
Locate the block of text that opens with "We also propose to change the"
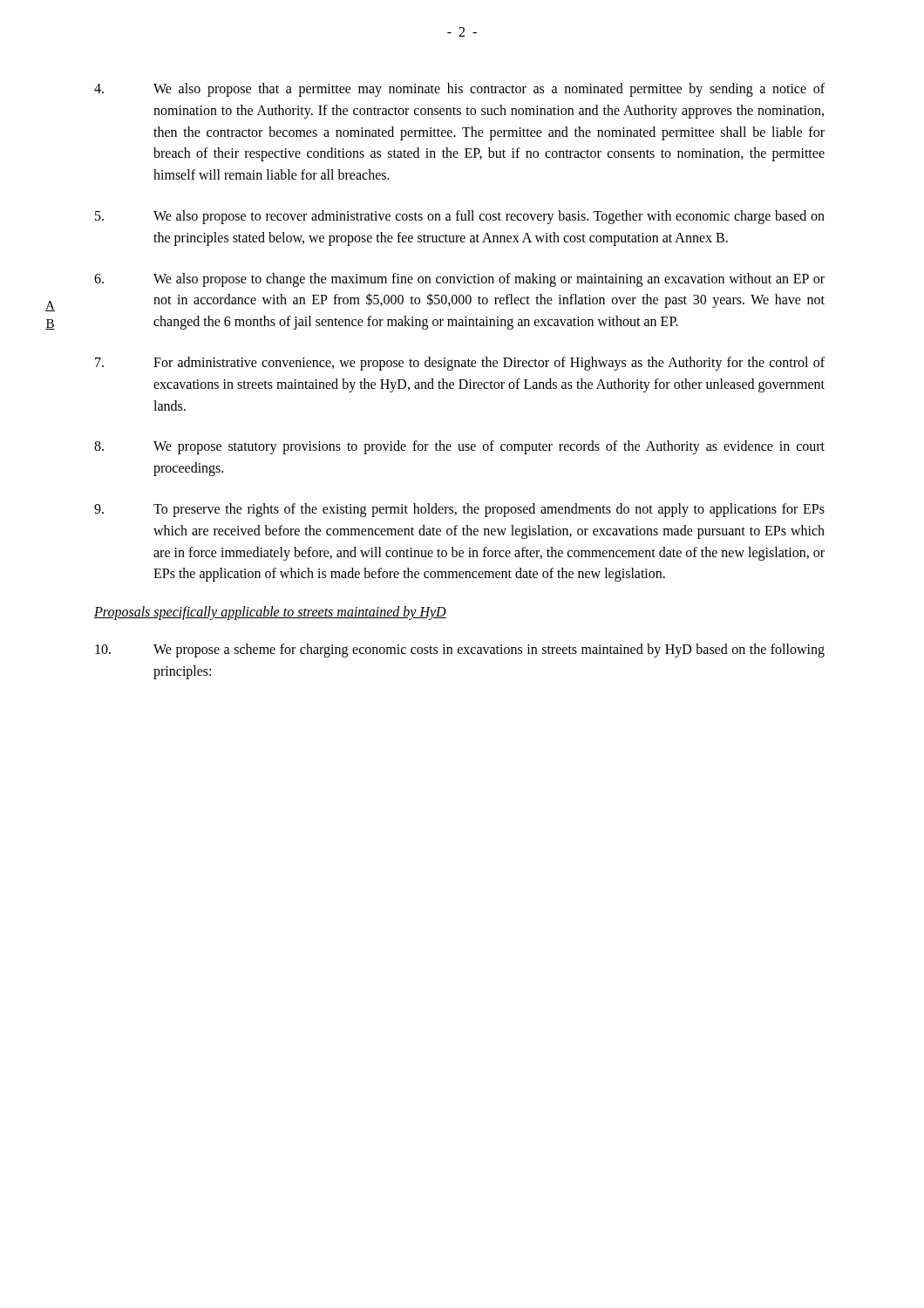pyautogui.click(x=459, y=301)
